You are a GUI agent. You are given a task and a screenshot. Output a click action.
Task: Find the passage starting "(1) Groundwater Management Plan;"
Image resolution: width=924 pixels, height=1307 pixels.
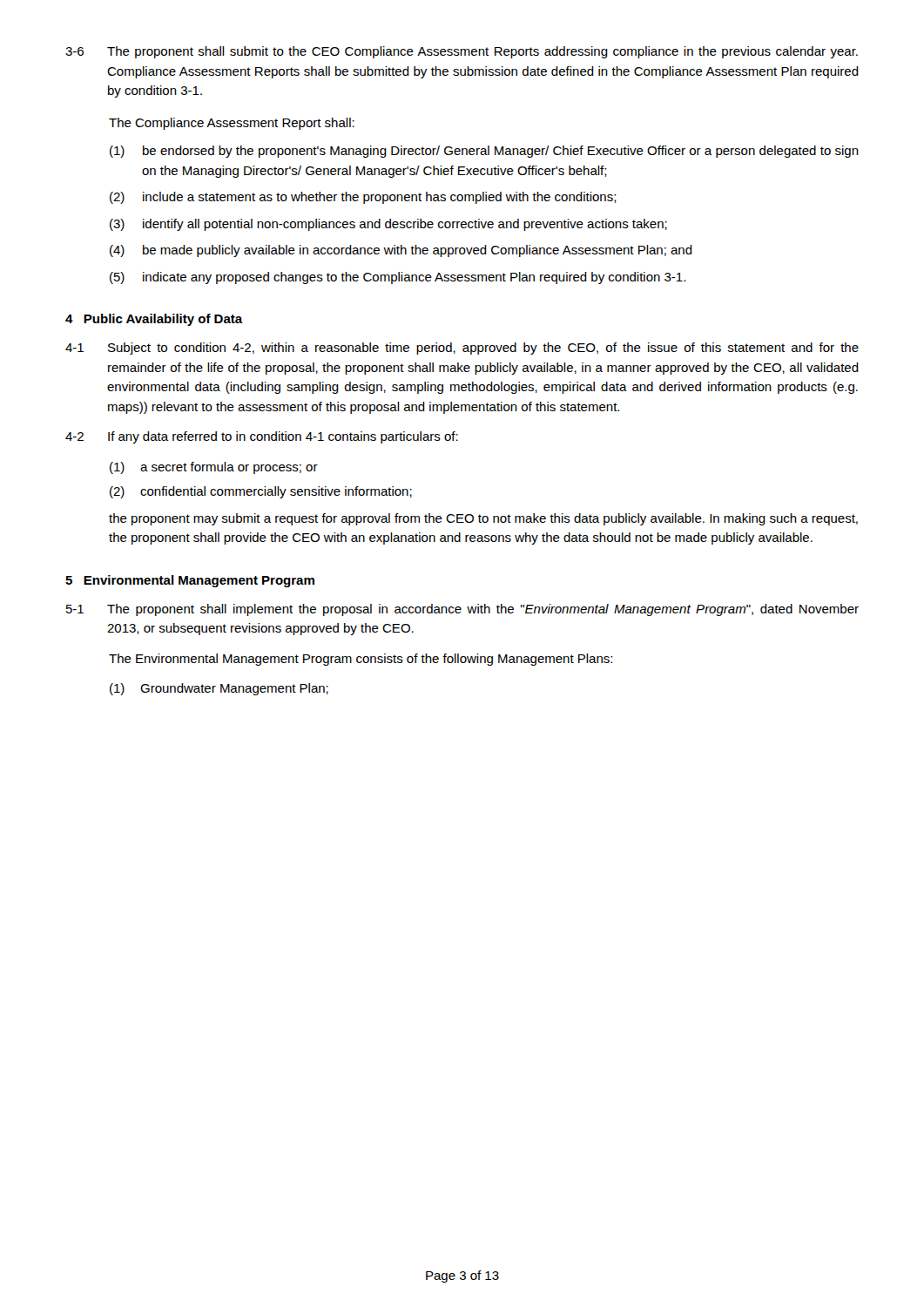tap(219, 689)
